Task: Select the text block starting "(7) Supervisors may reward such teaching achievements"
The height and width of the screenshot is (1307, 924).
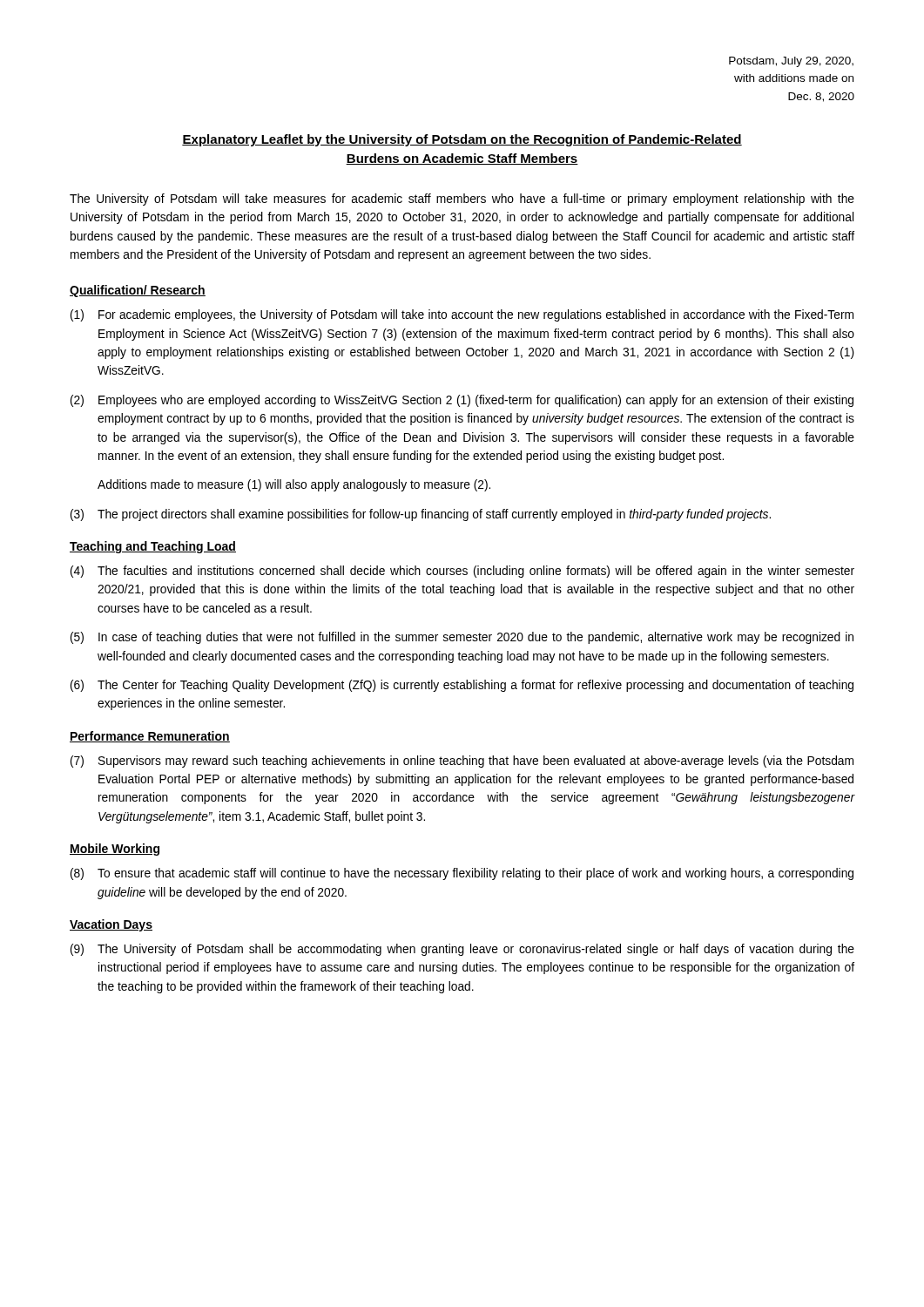Action: (462, 789)
